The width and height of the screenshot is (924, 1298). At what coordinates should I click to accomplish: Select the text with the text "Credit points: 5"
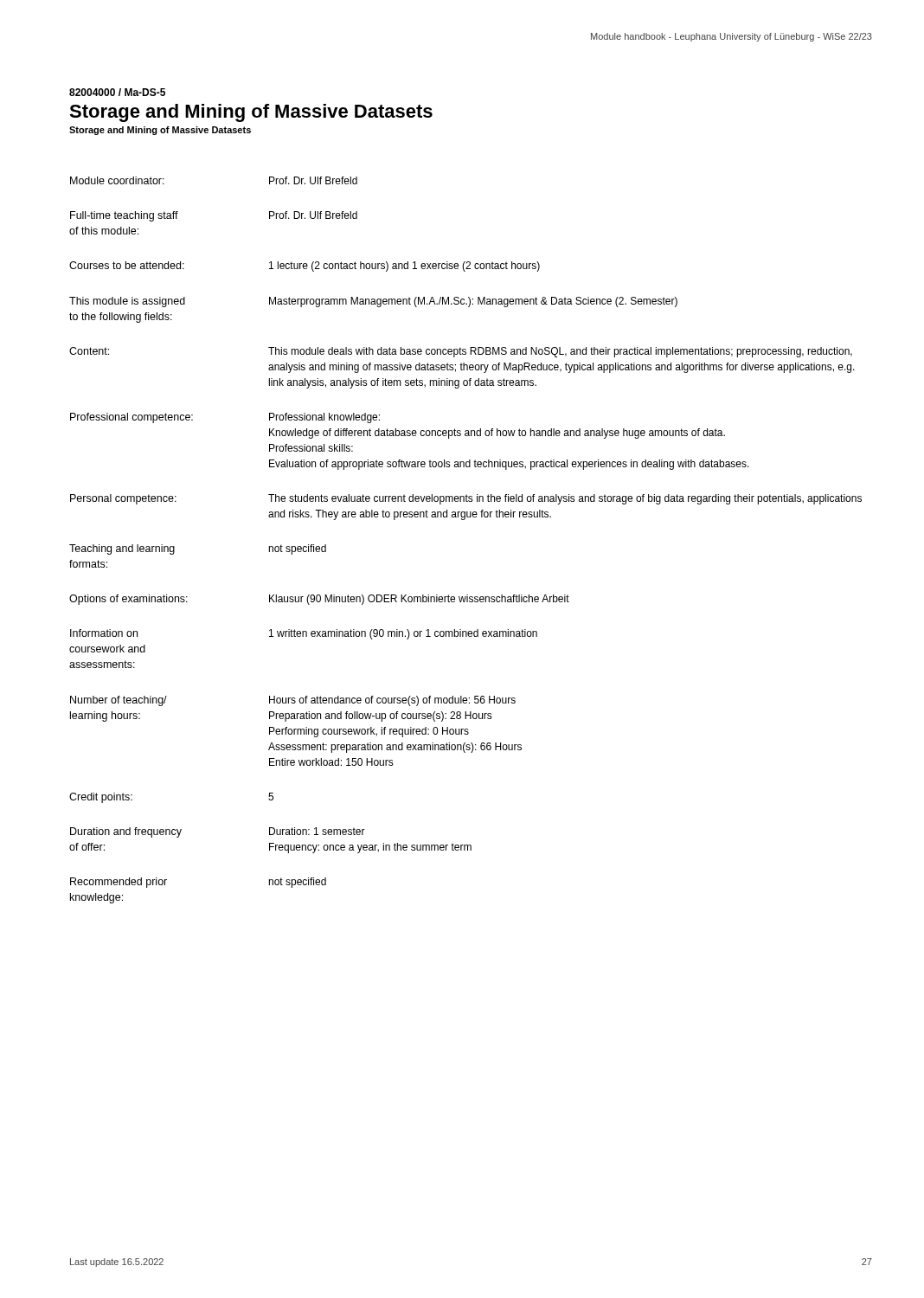(103, 797)
